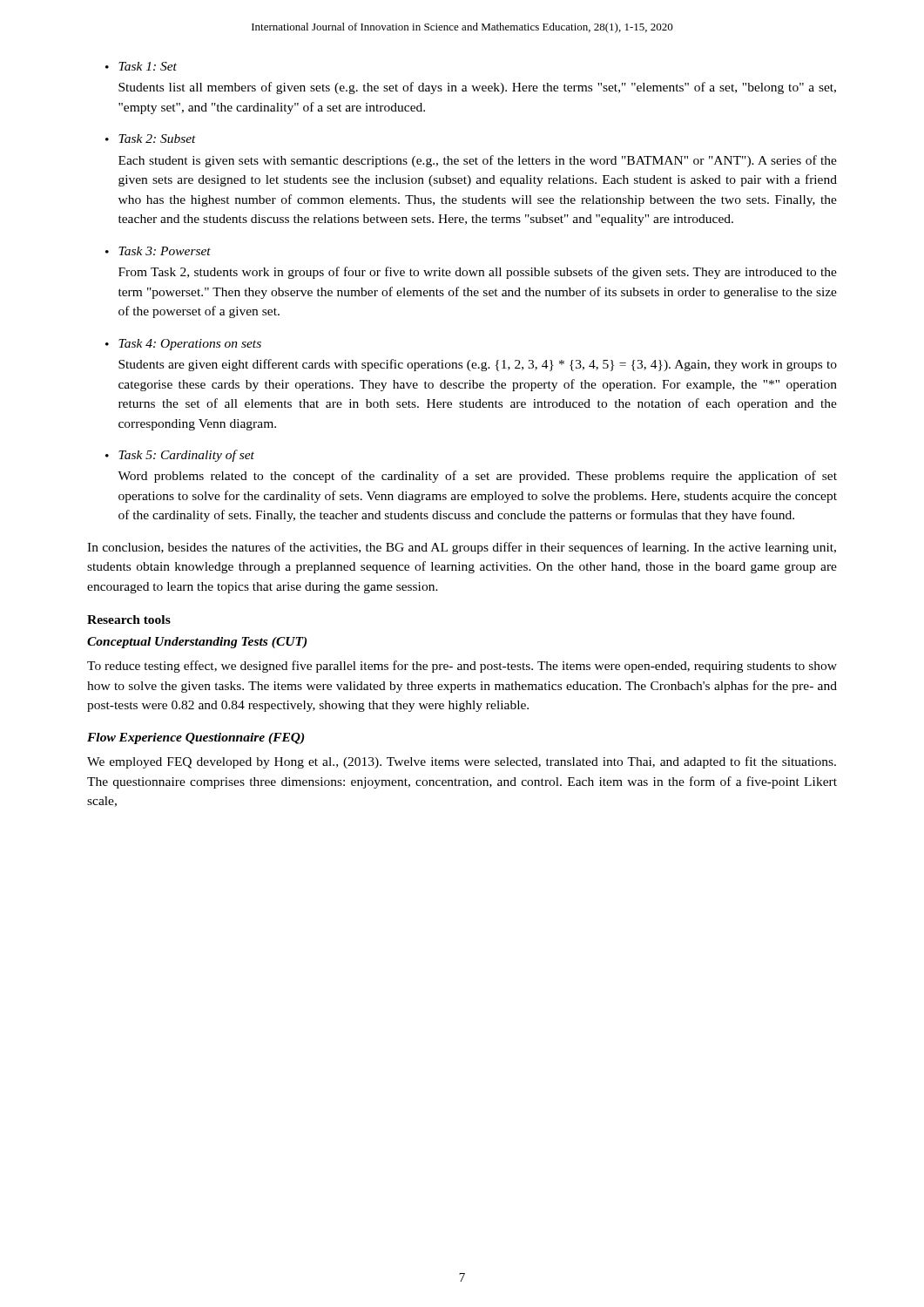Point to the text starting "Research tools"
Viewport: 924px width, 1307px height.
(129, 619)
